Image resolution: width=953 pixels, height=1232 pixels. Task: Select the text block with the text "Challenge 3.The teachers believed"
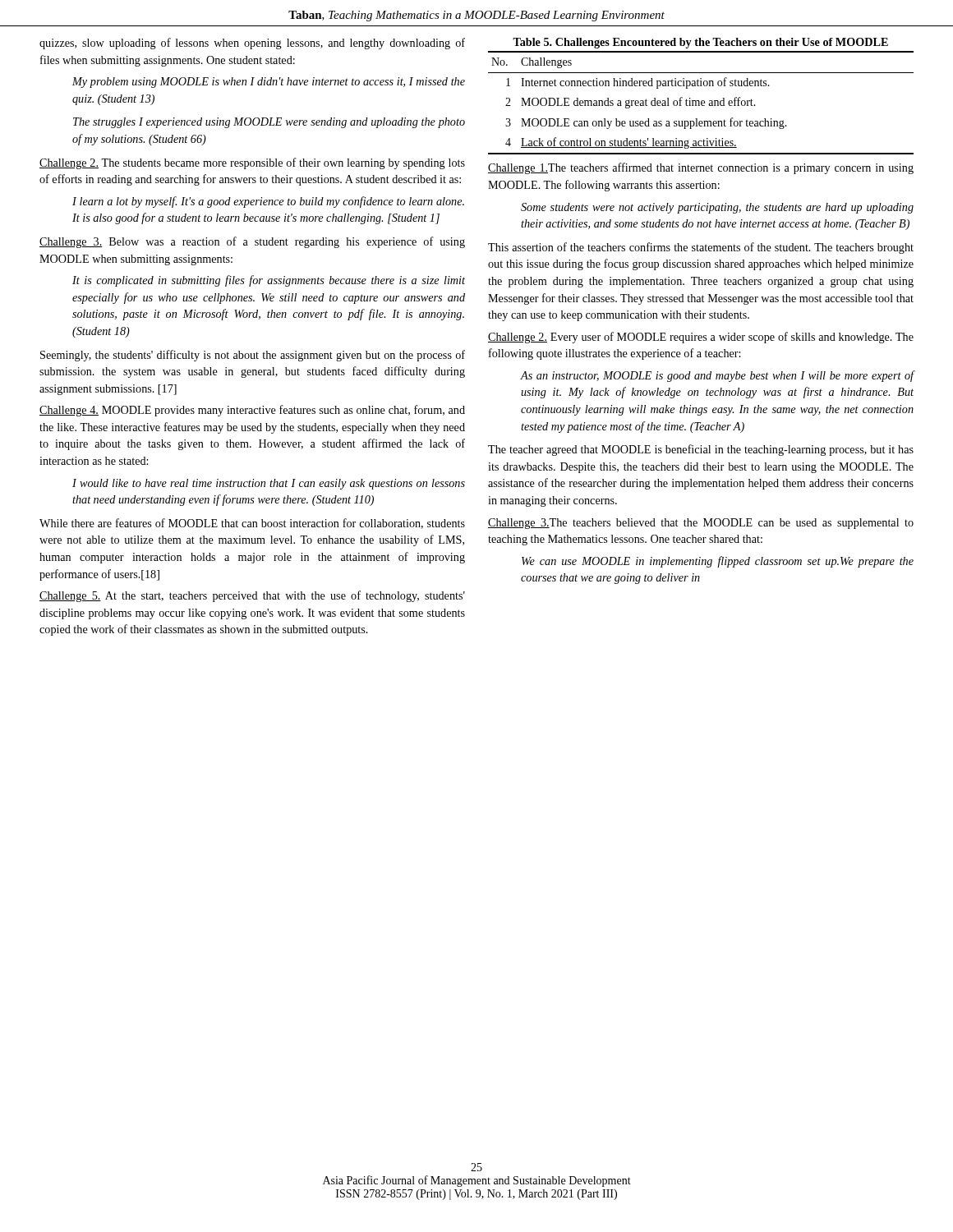(701, 530)
